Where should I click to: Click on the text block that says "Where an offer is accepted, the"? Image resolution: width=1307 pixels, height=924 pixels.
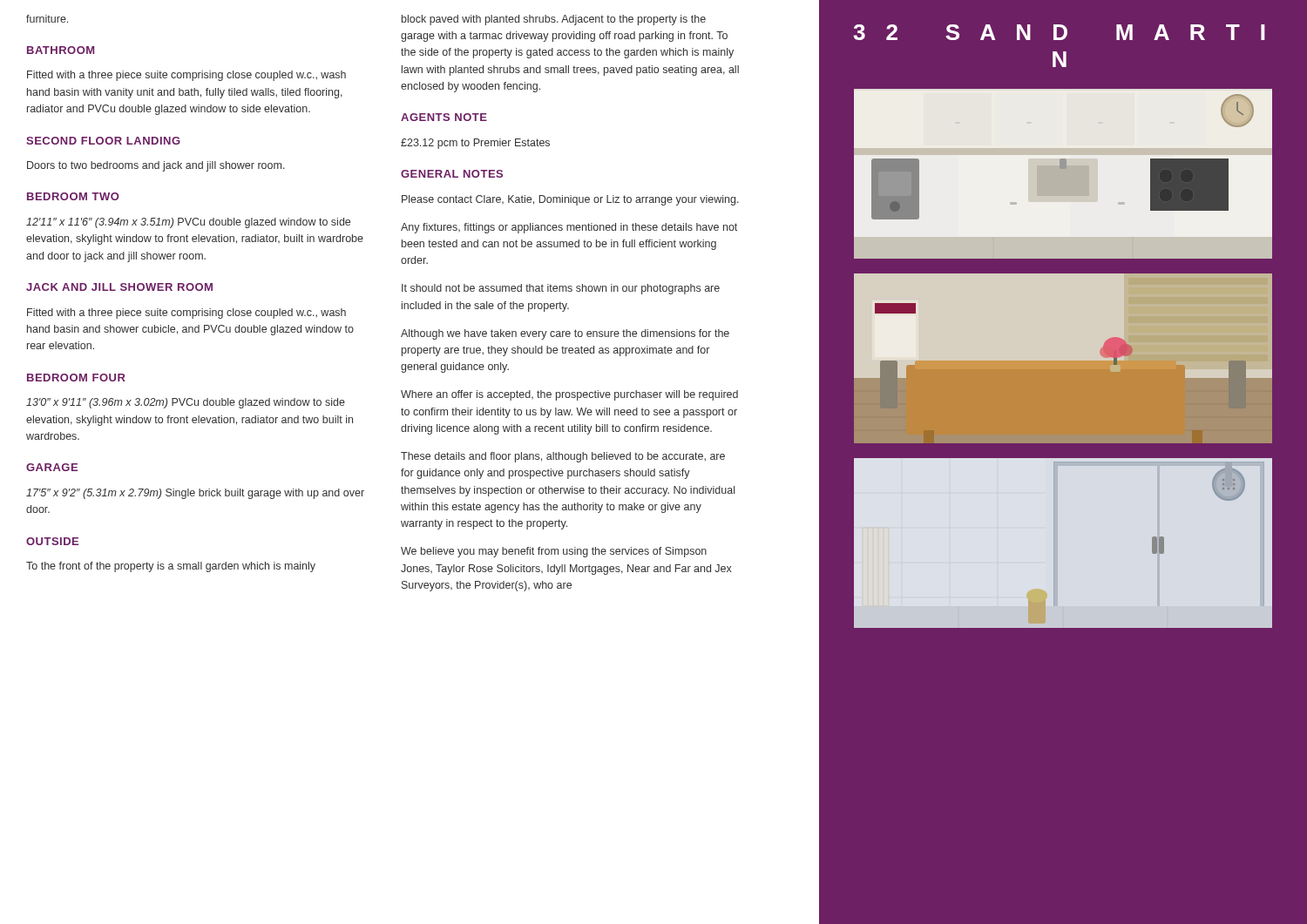tap(571, 412)
